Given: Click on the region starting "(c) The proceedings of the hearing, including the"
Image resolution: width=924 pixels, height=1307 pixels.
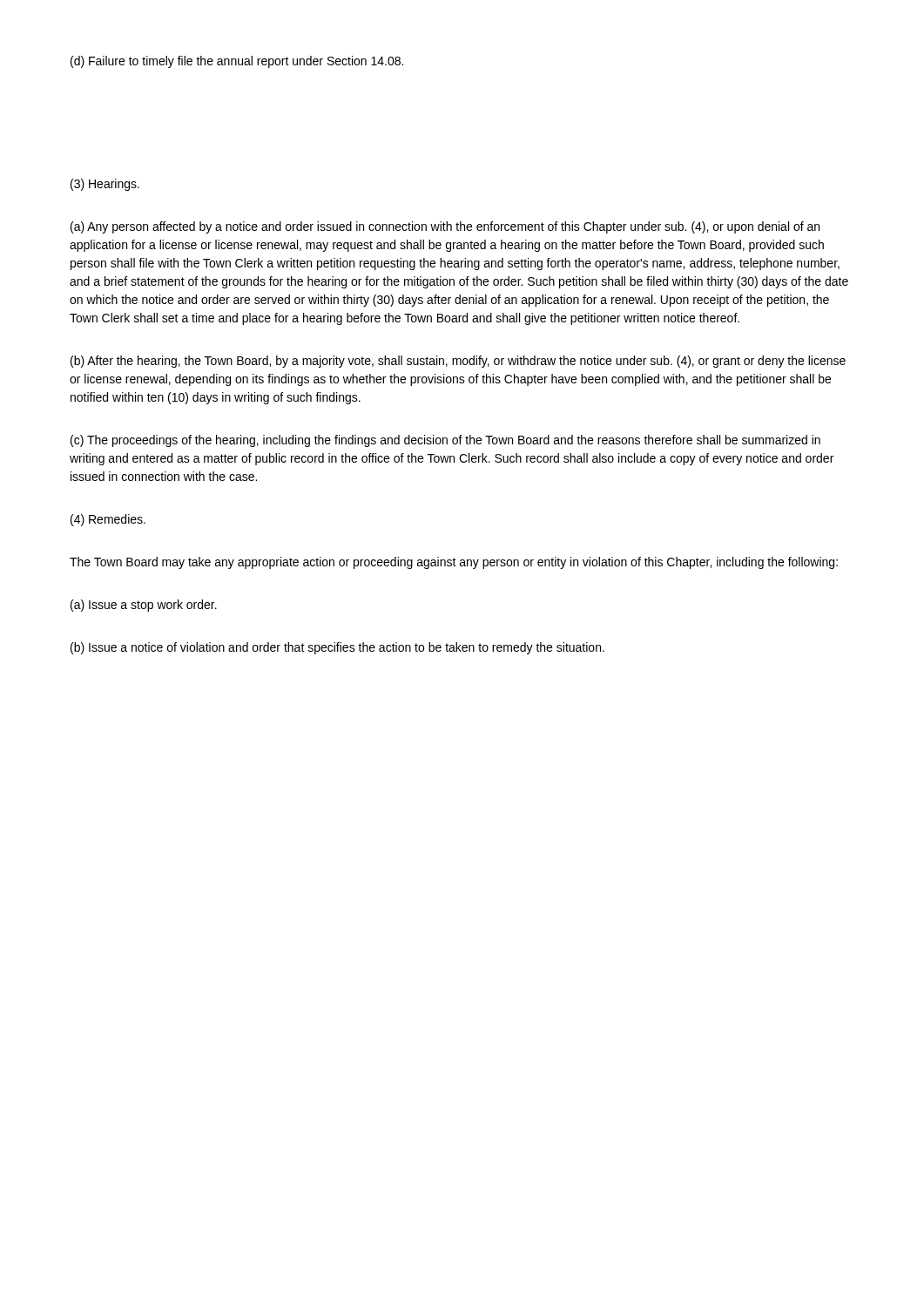Looking at the screenshot, I should tap(452, 458).
